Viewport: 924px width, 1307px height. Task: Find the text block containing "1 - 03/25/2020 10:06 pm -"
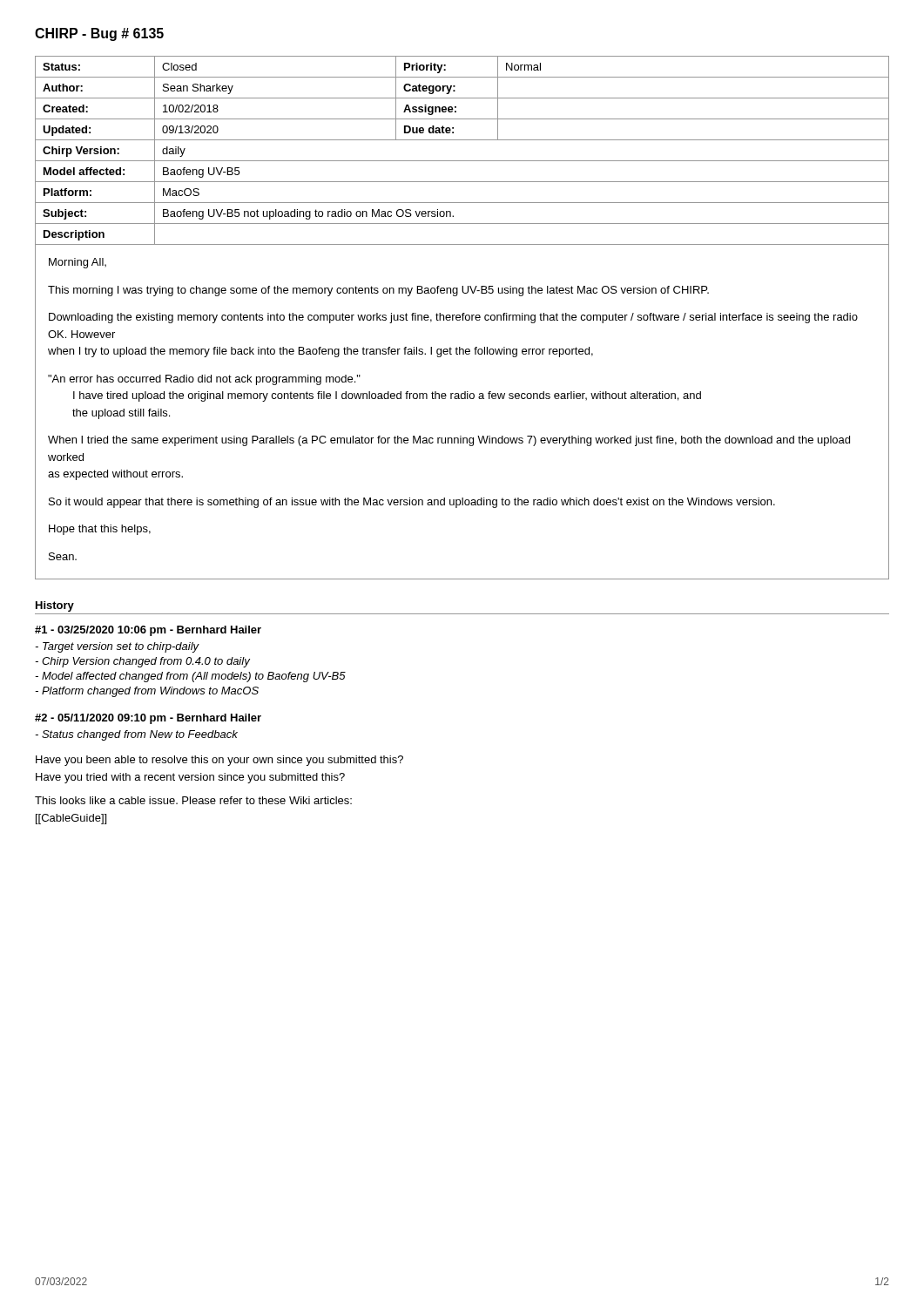(148, 630)
